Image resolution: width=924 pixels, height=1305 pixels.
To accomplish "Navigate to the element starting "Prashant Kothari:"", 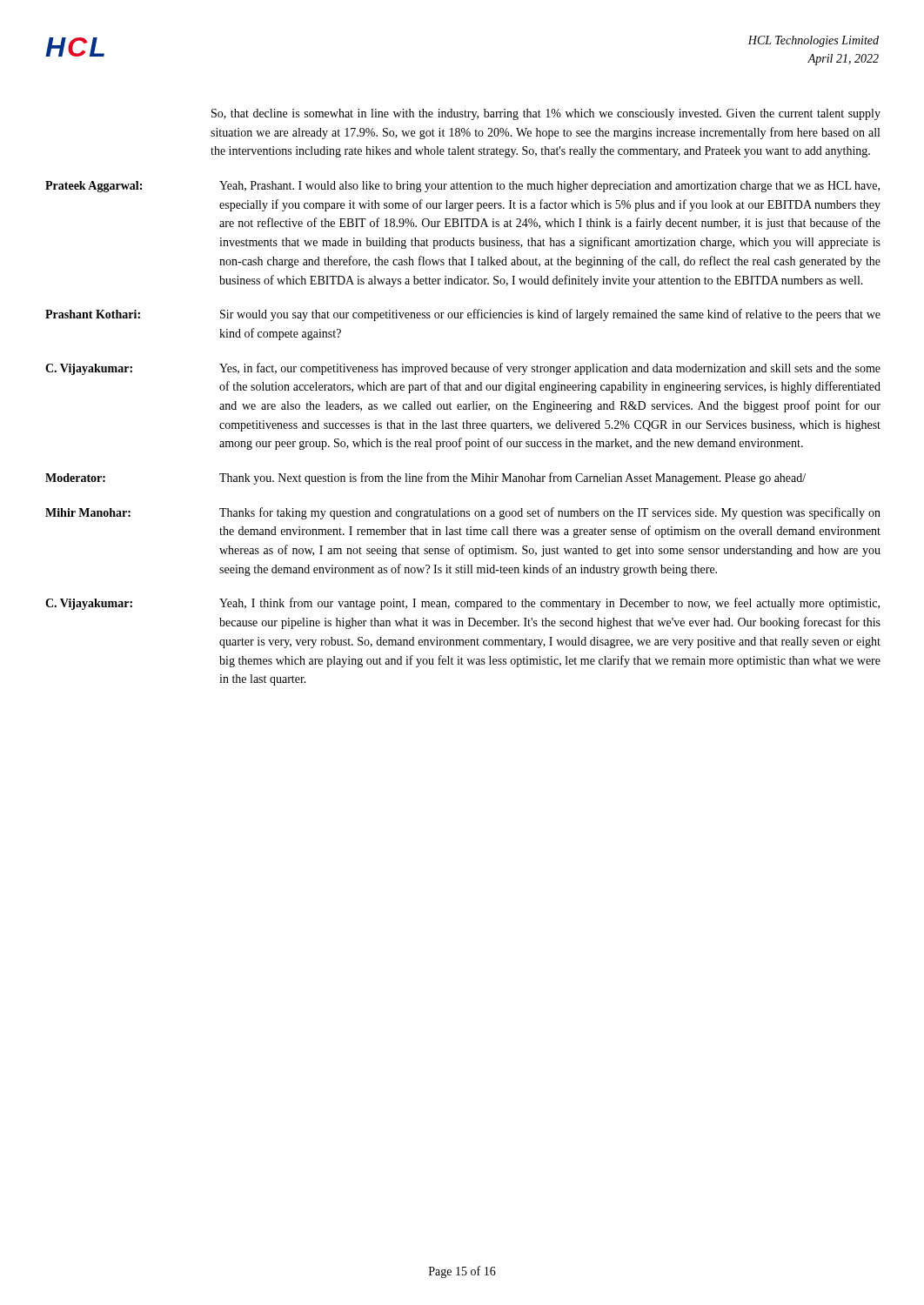I will click(93, 315).
